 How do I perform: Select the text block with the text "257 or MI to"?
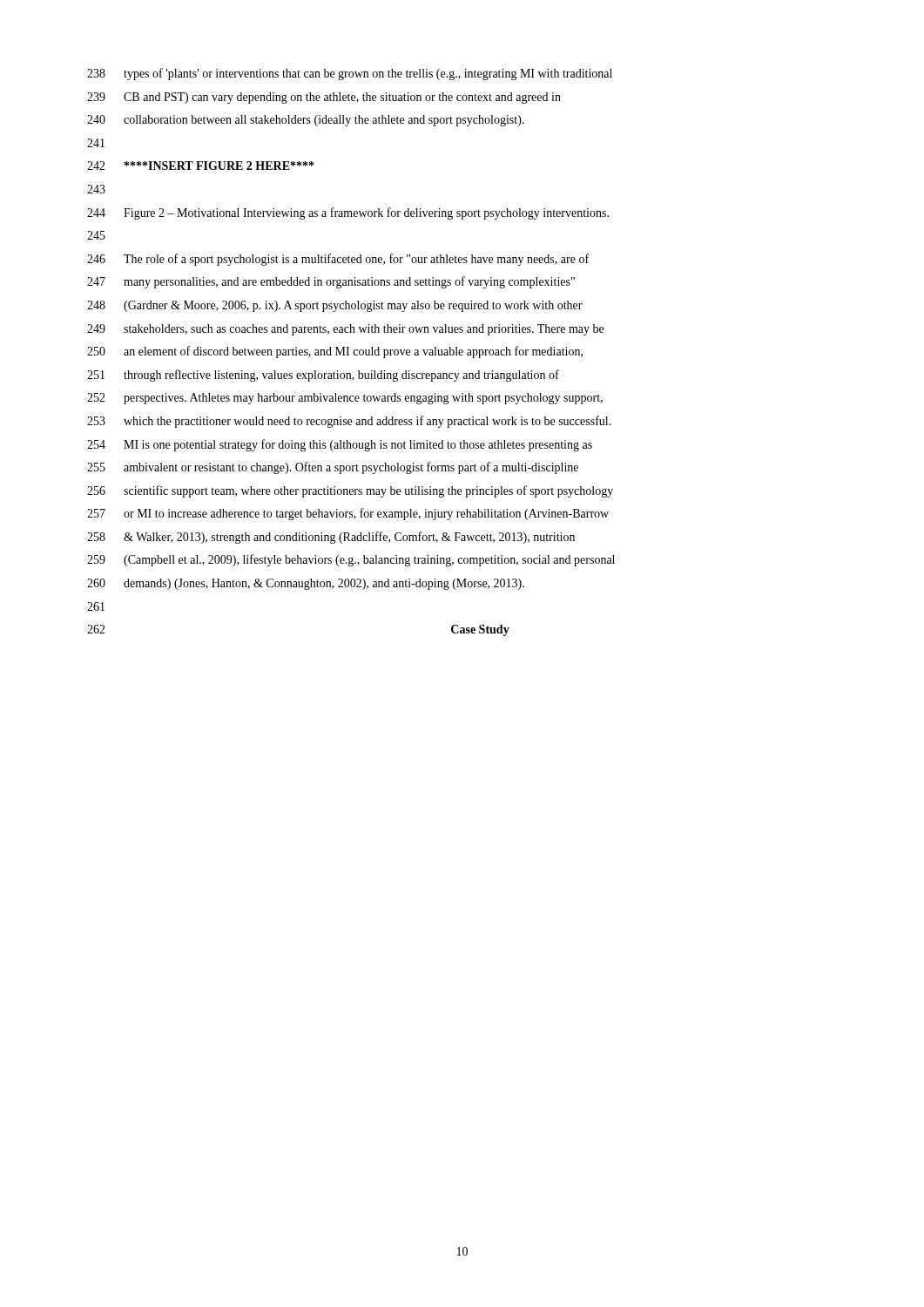348,515
